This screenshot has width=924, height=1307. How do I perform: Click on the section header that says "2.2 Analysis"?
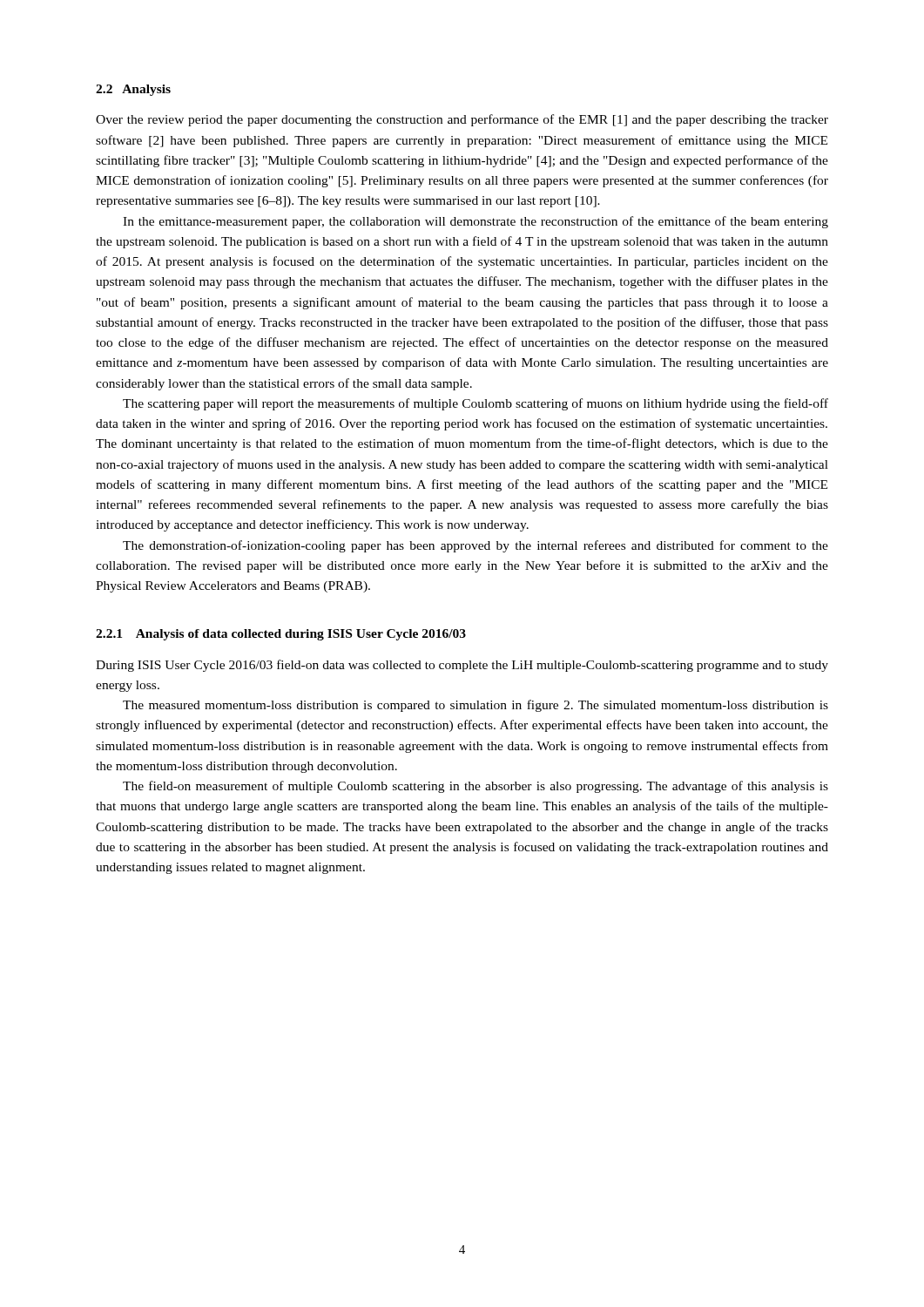pyautogui.click(x=133, y=88)
